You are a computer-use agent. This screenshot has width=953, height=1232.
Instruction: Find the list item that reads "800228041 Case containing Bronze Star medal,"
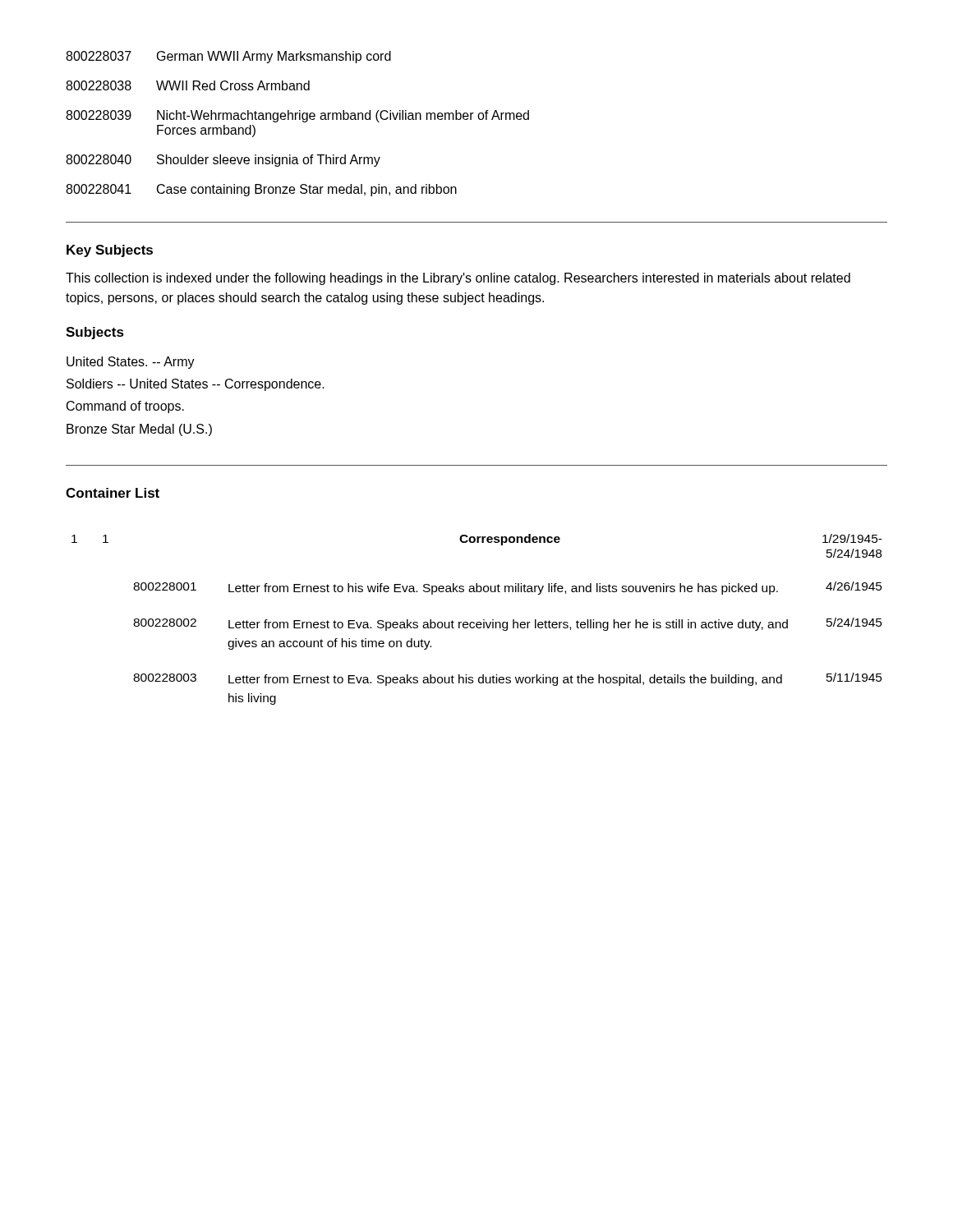click(261, 190)
